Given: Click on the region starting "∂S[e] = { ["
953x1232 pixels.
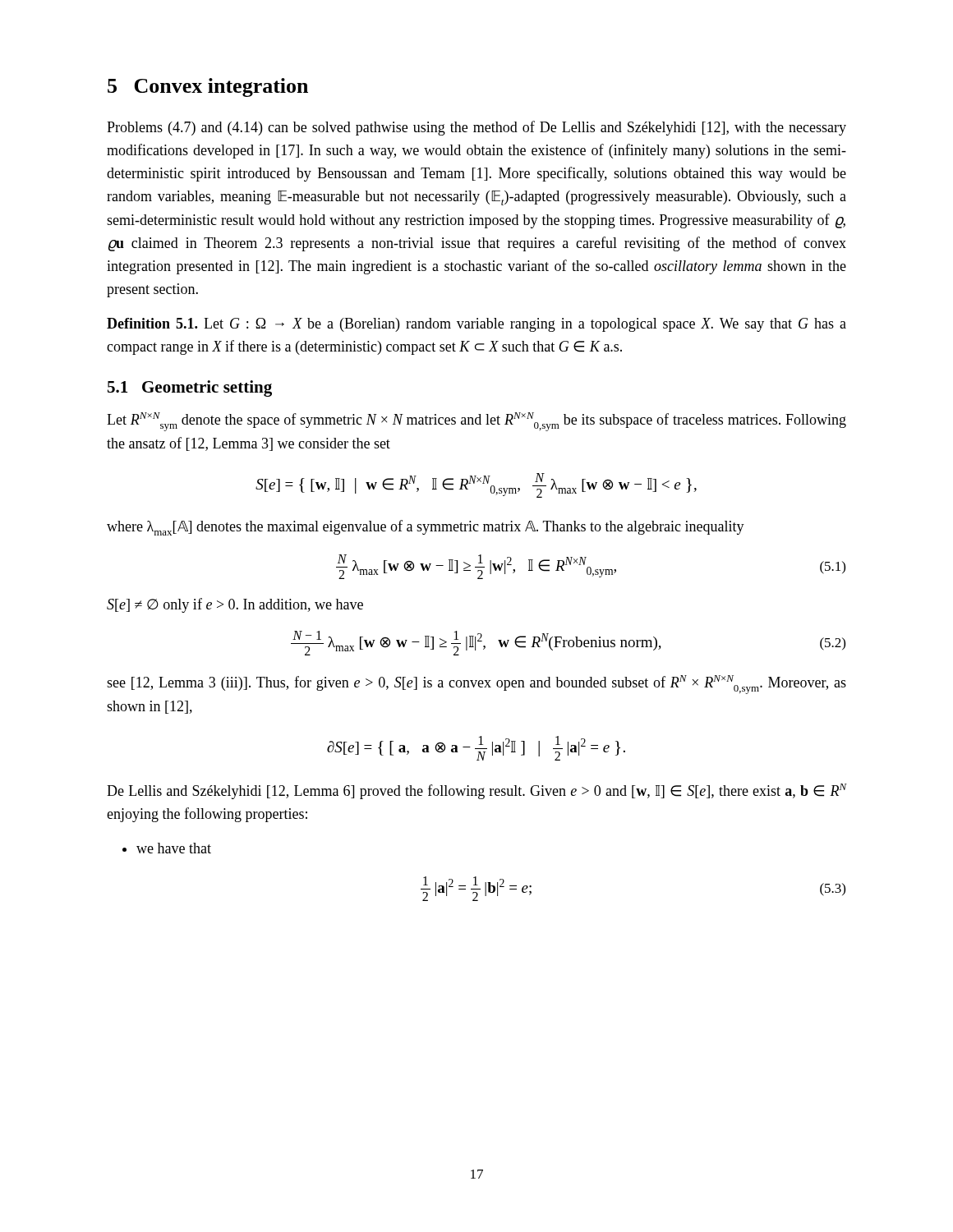Looking at the screenshot, I should [476, 749].
